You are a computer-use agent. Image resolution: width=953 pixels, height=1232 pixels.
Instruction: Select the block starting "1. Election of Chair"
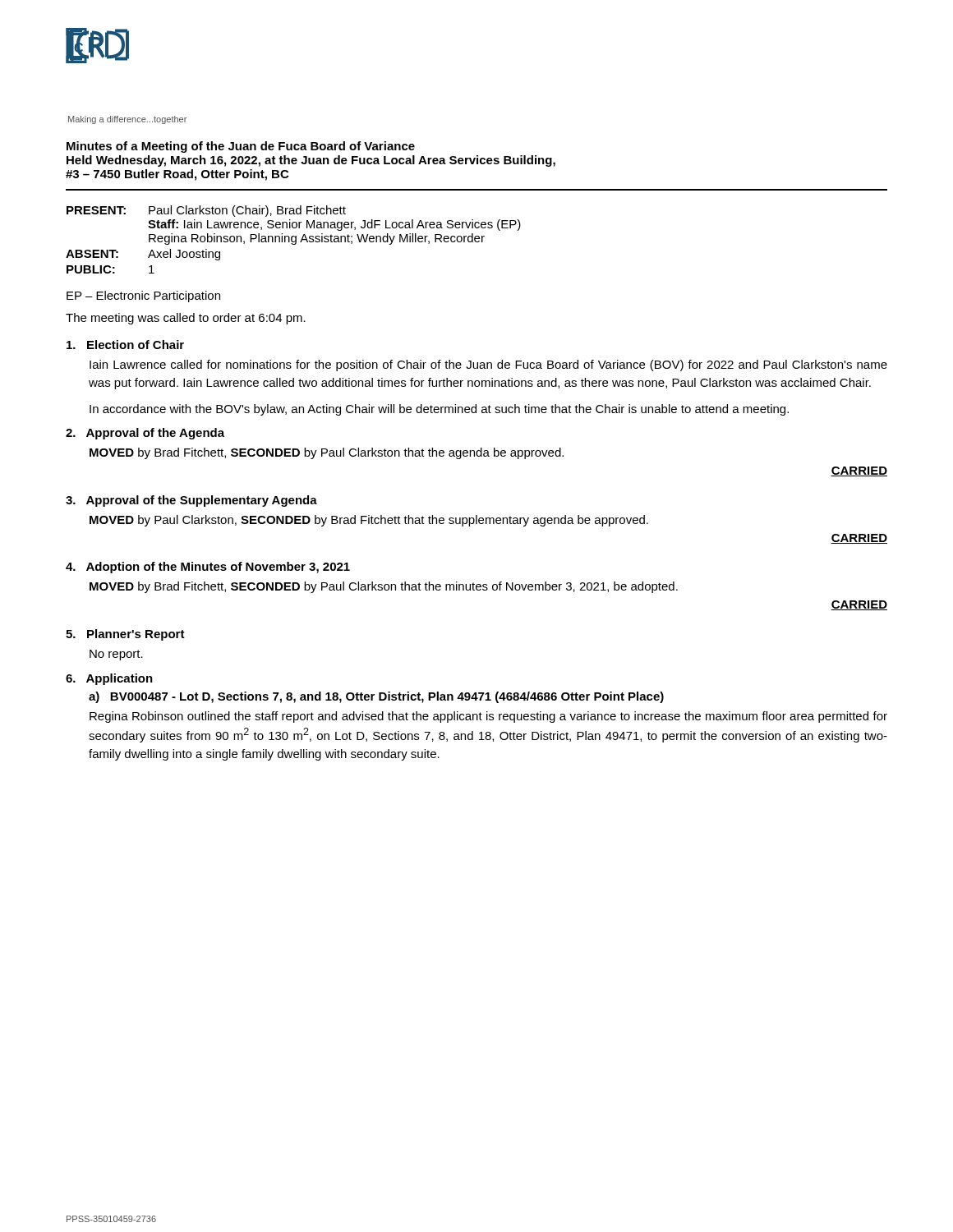tap(125, 345)
